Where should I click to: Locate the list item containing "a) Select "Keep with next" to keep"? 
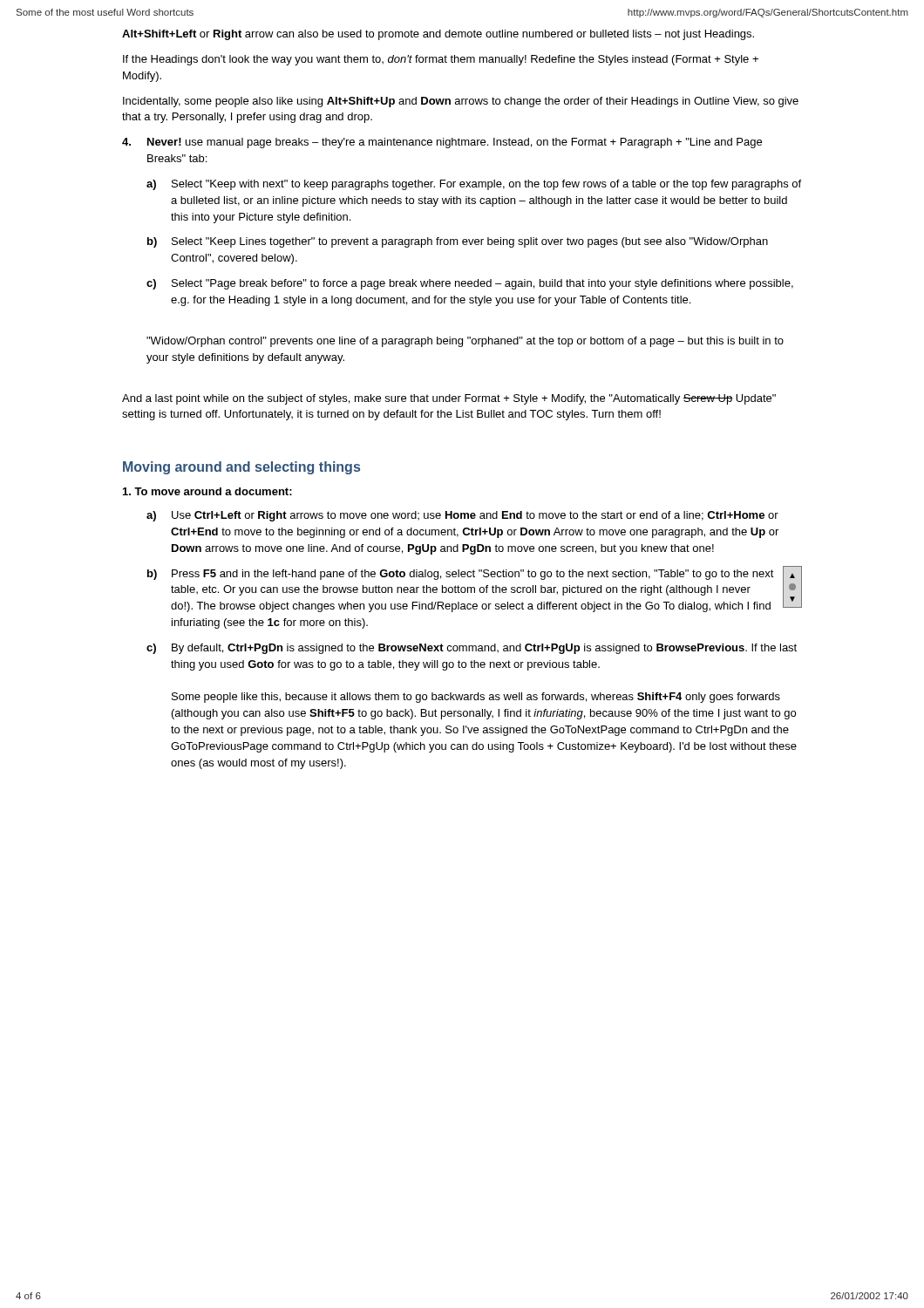click(474, 201)
